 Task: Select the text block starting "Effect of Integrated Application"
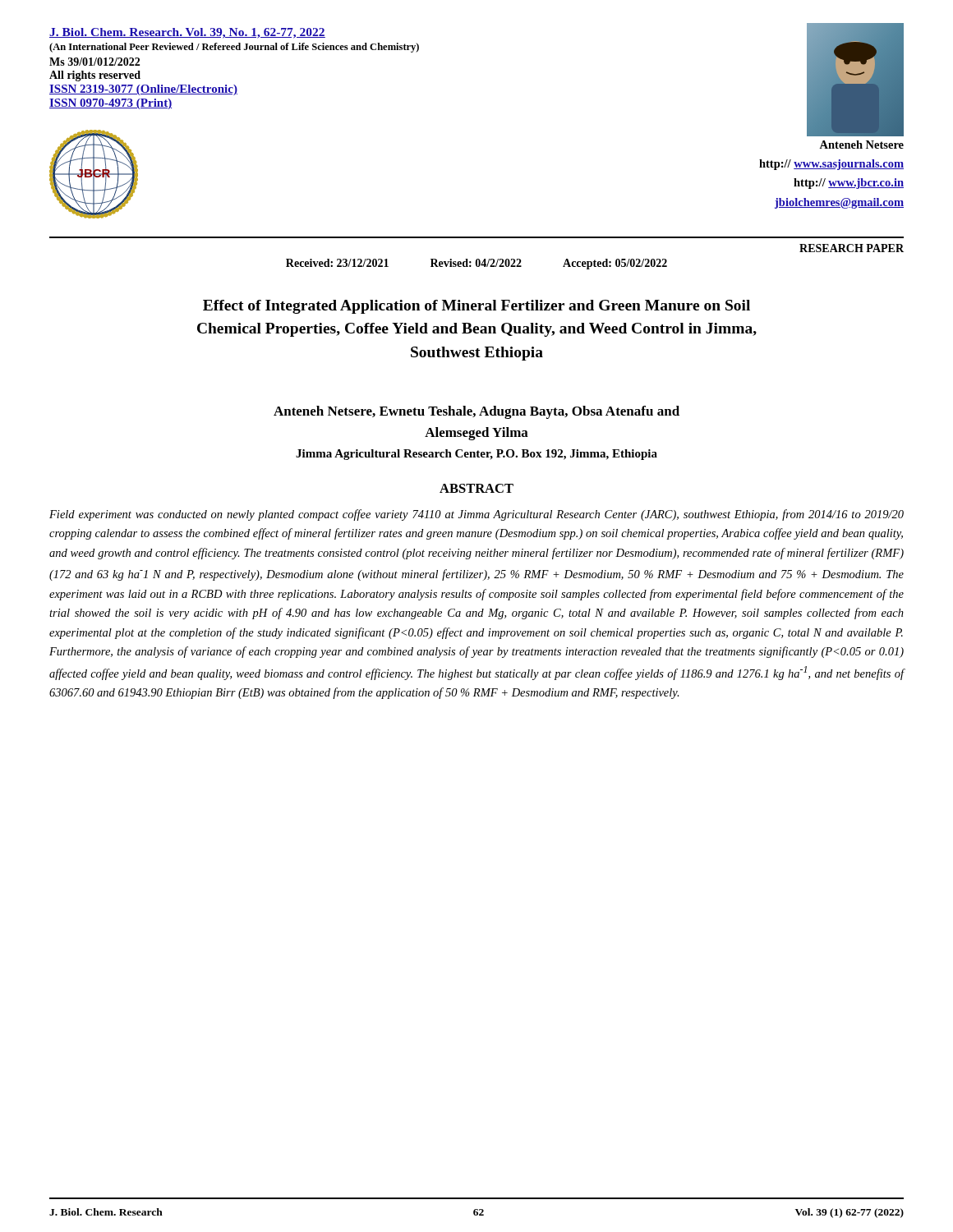click(476, 328)
